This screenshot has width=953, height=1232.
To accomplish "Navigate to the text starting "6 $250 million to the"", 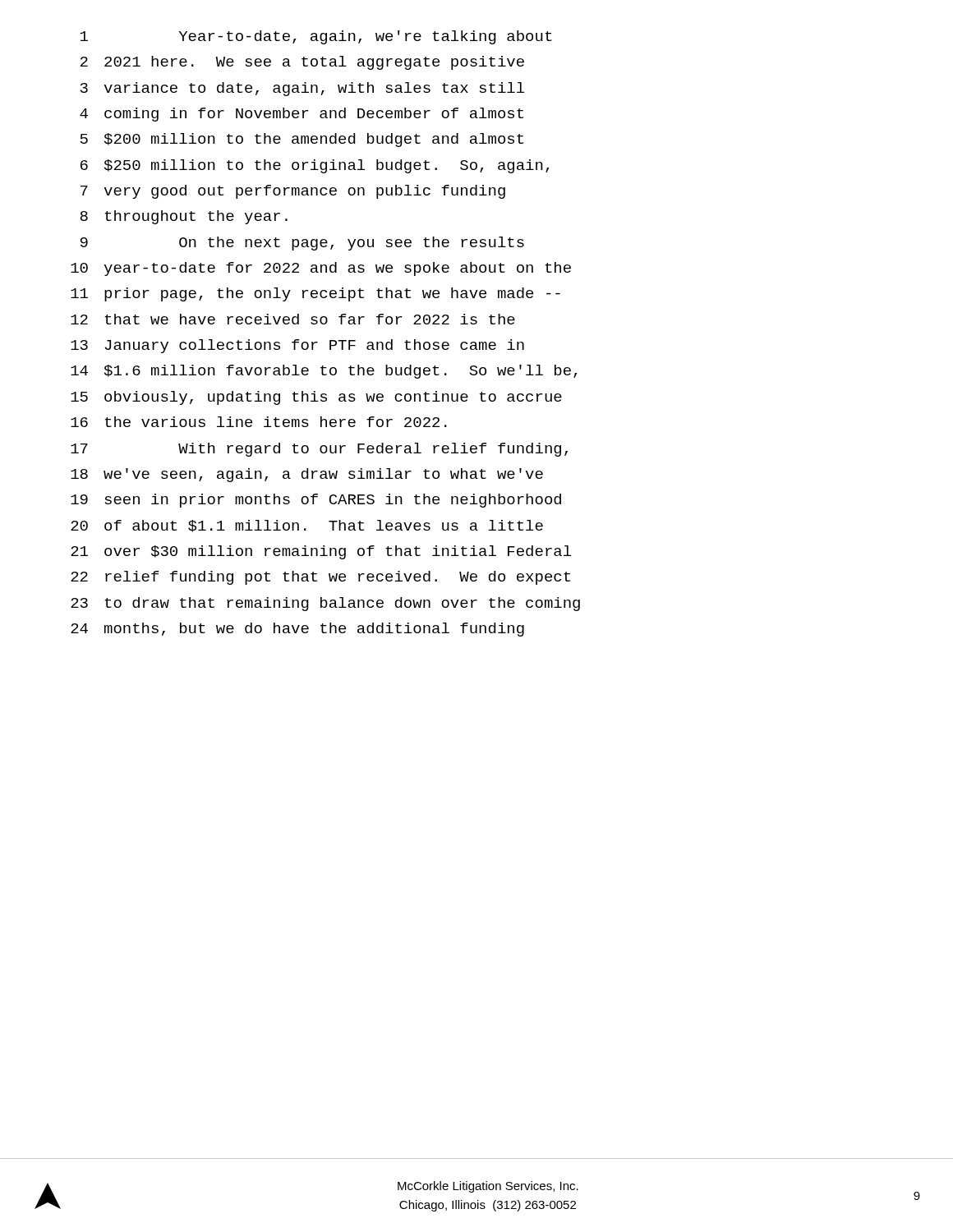I will [x=301, y=166].
